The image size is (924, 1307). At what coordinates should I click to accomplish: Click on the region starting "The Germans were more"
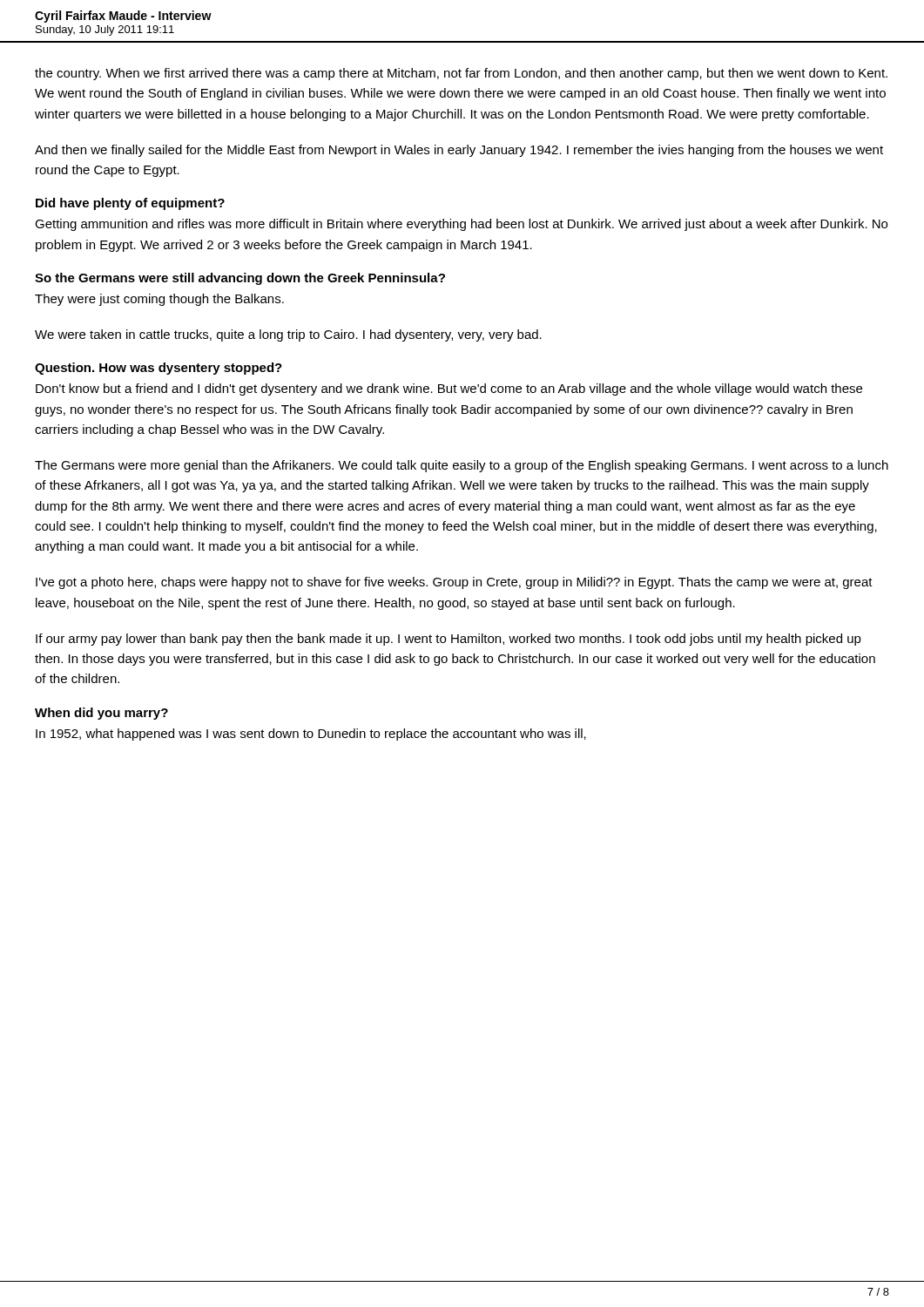click(x=462, y=505)
